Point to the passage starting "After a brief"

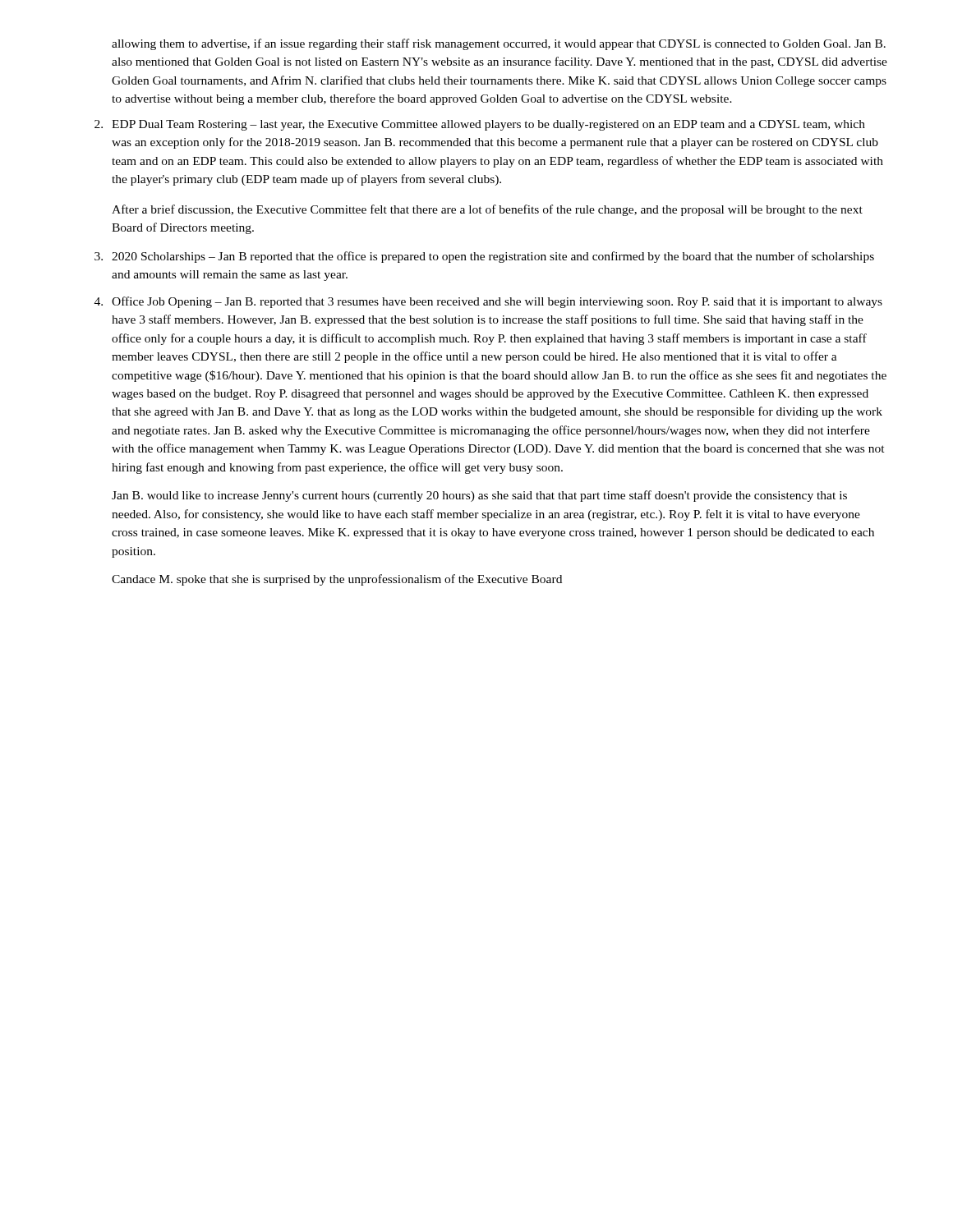coord(487,218)
